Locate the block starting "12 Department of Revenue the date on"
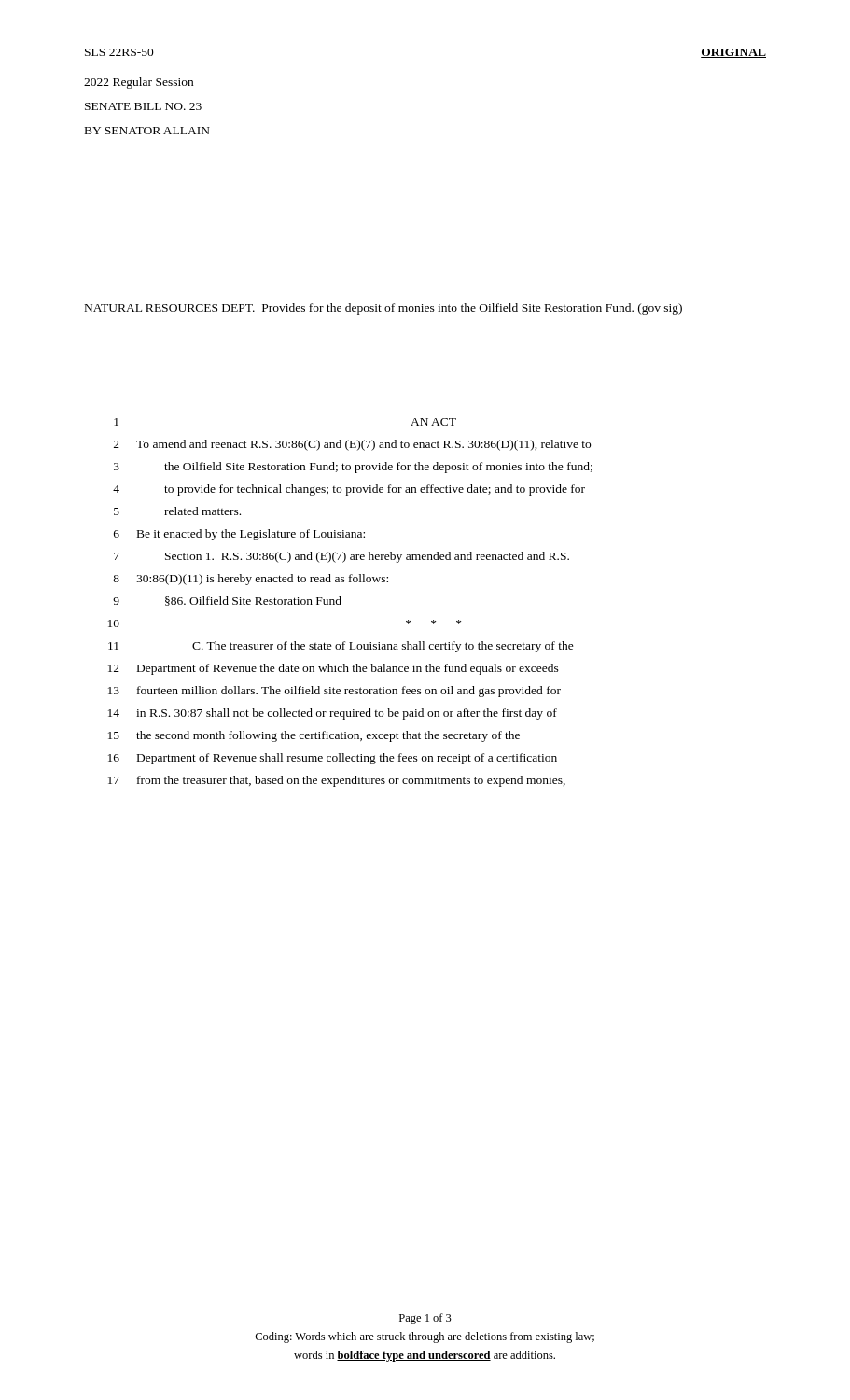 point(425,669)
